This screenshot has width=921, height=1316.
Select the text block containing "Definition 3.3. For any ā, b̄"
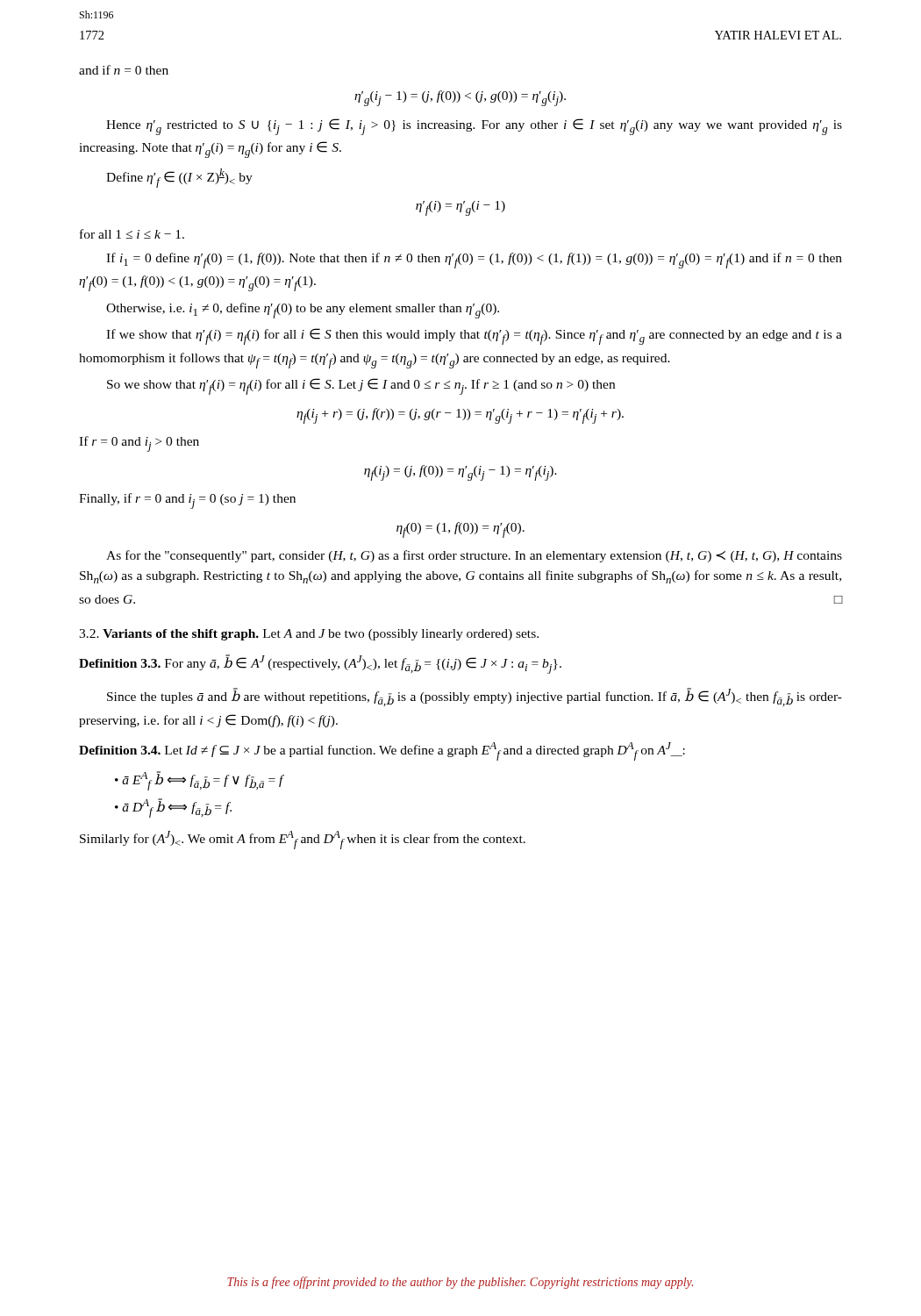tap(460, 663)
